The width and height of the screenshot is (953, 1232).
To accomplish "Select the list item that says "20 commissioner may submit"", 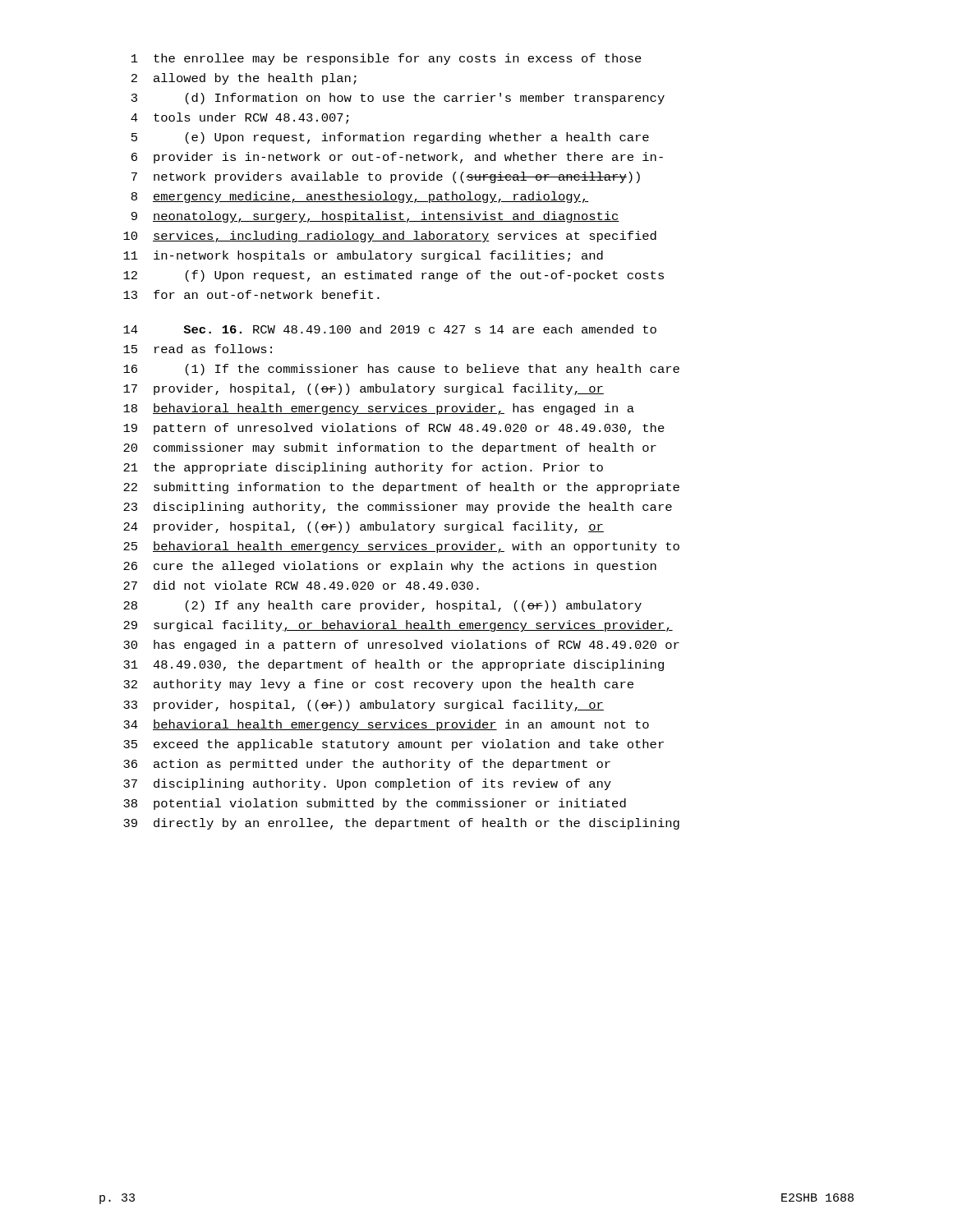I will point(476,449).
